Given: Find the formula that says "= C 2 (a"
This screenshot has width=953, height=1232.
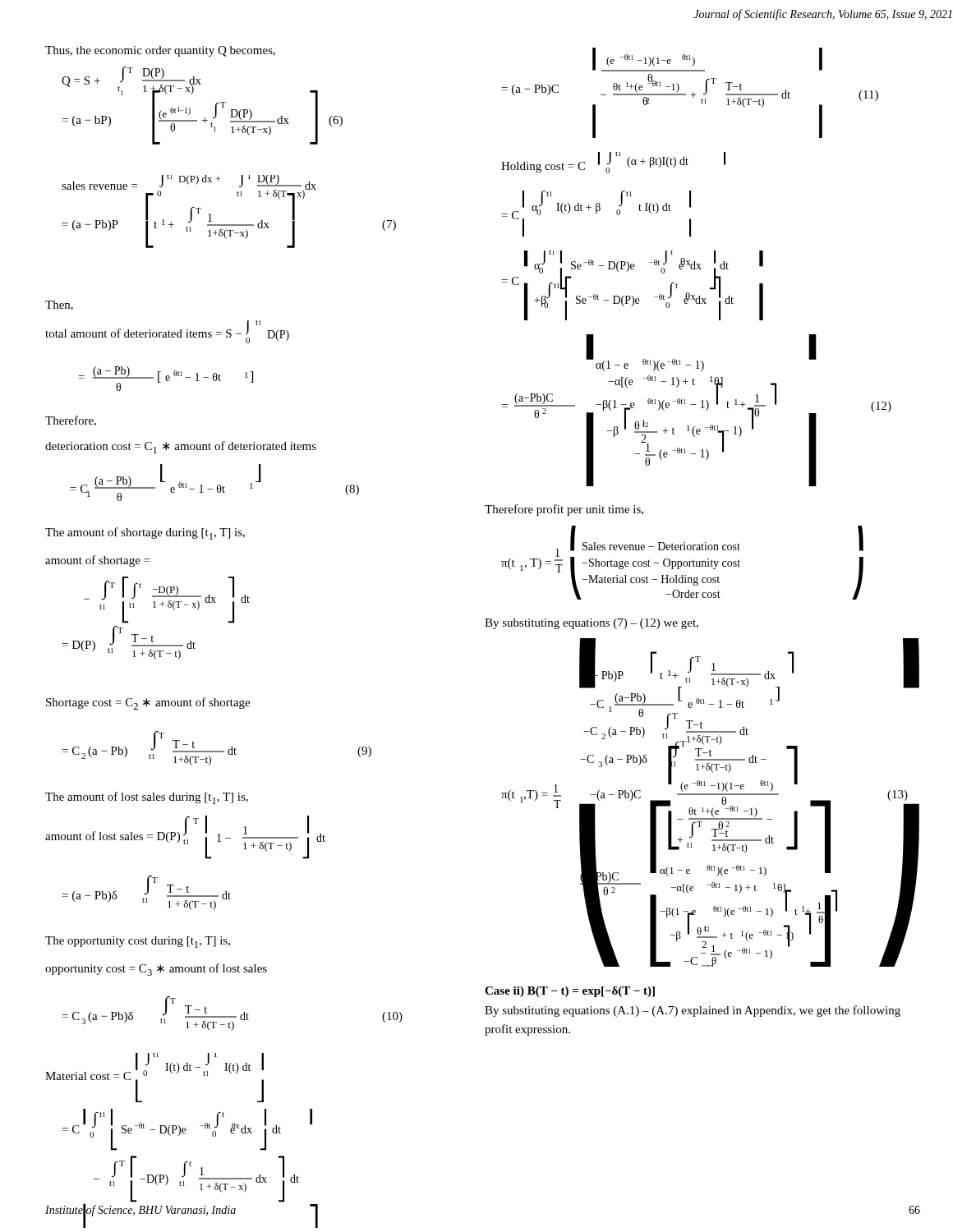Looking at the screenshot, I should (x=234, y=747).
